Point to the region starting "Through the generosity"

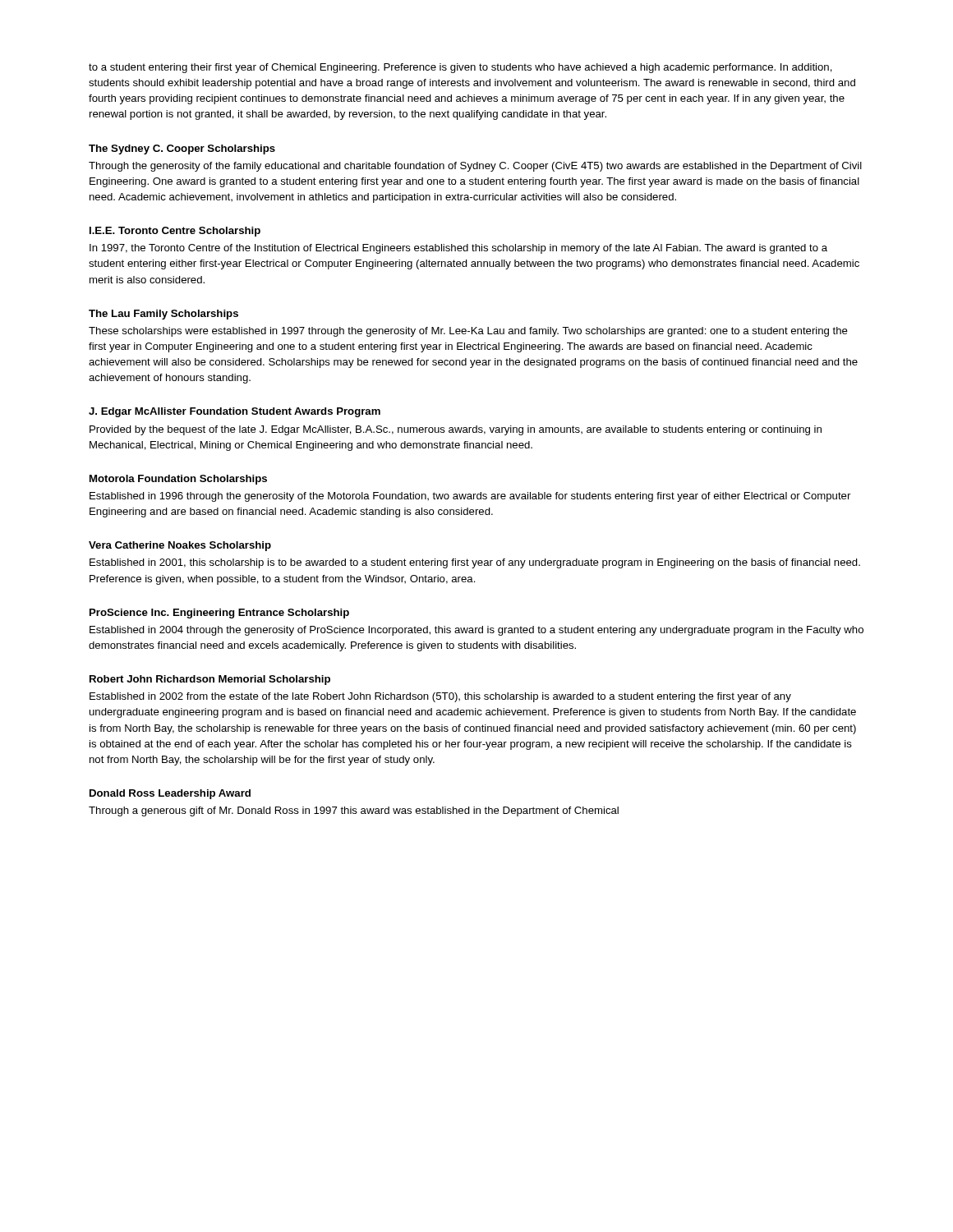coord(475,181)
